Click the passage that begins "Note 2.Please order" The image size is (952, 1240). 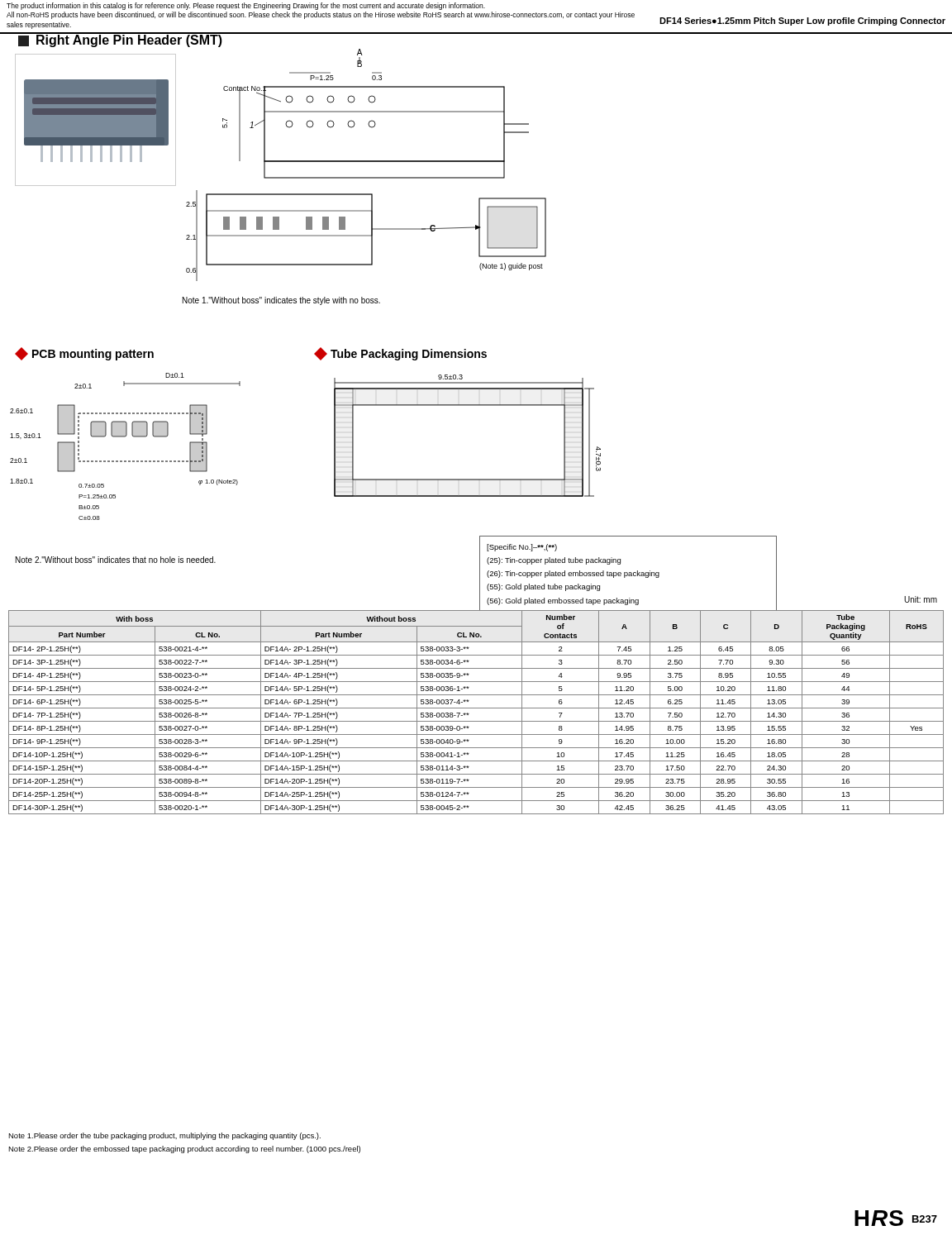pos(185,1149)
